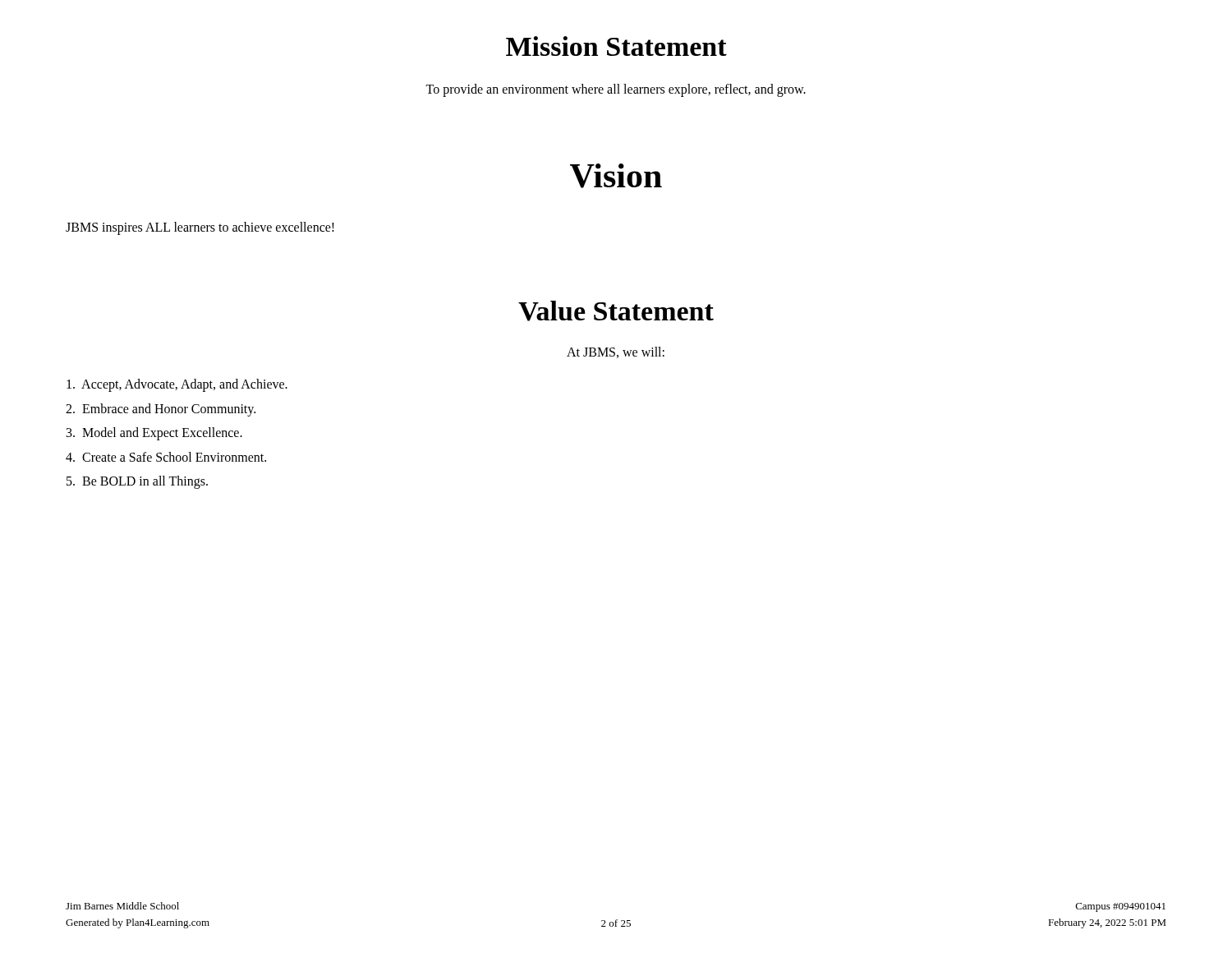This screenshot has width=1232, height=953.
Task: Click where it says "Value Statement"
Action: coord(616,311)
